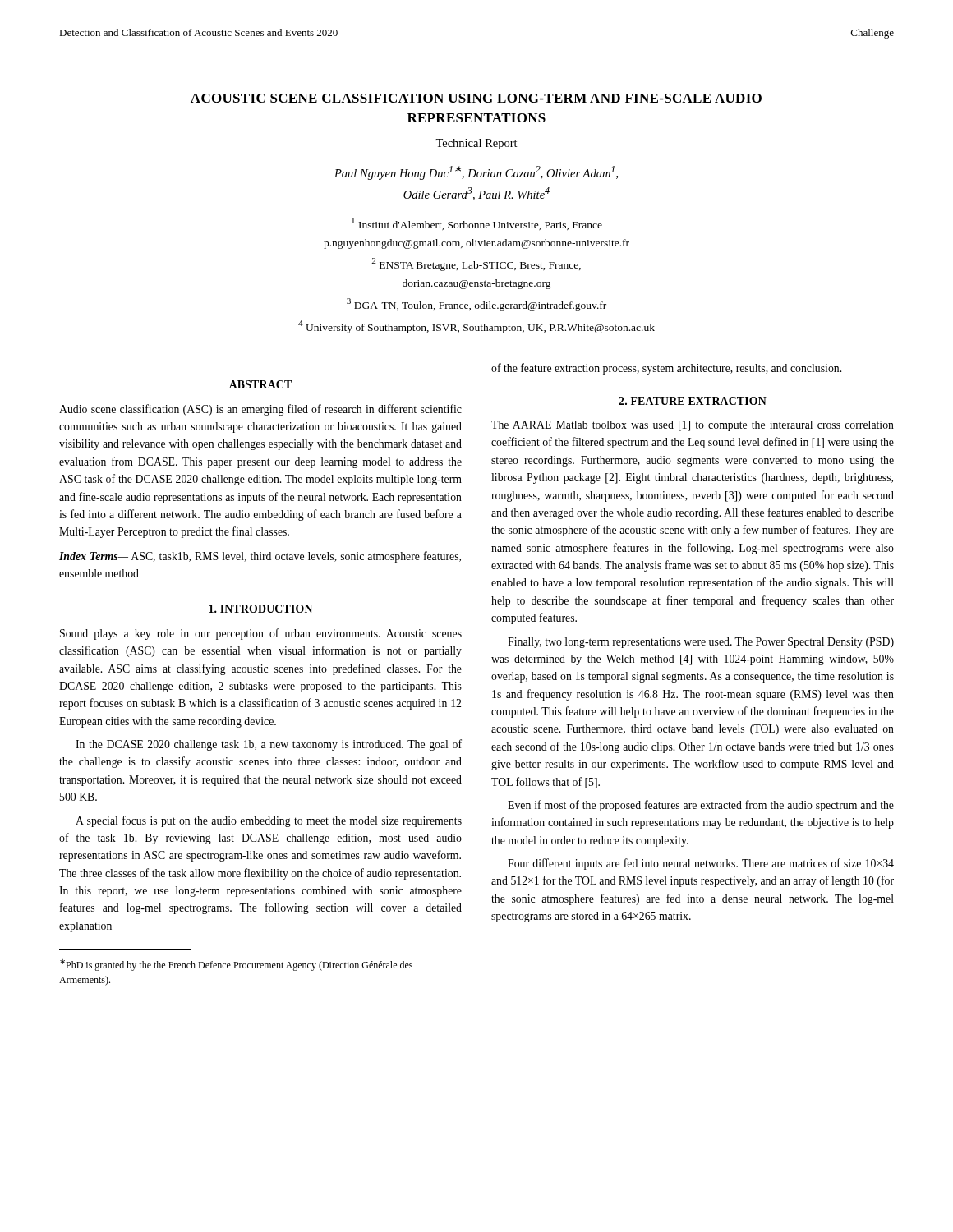Viewport: 953px width, 1232px height.
Task: Locate the text containing "Technical Report"
Action: [x=476, y=143]
